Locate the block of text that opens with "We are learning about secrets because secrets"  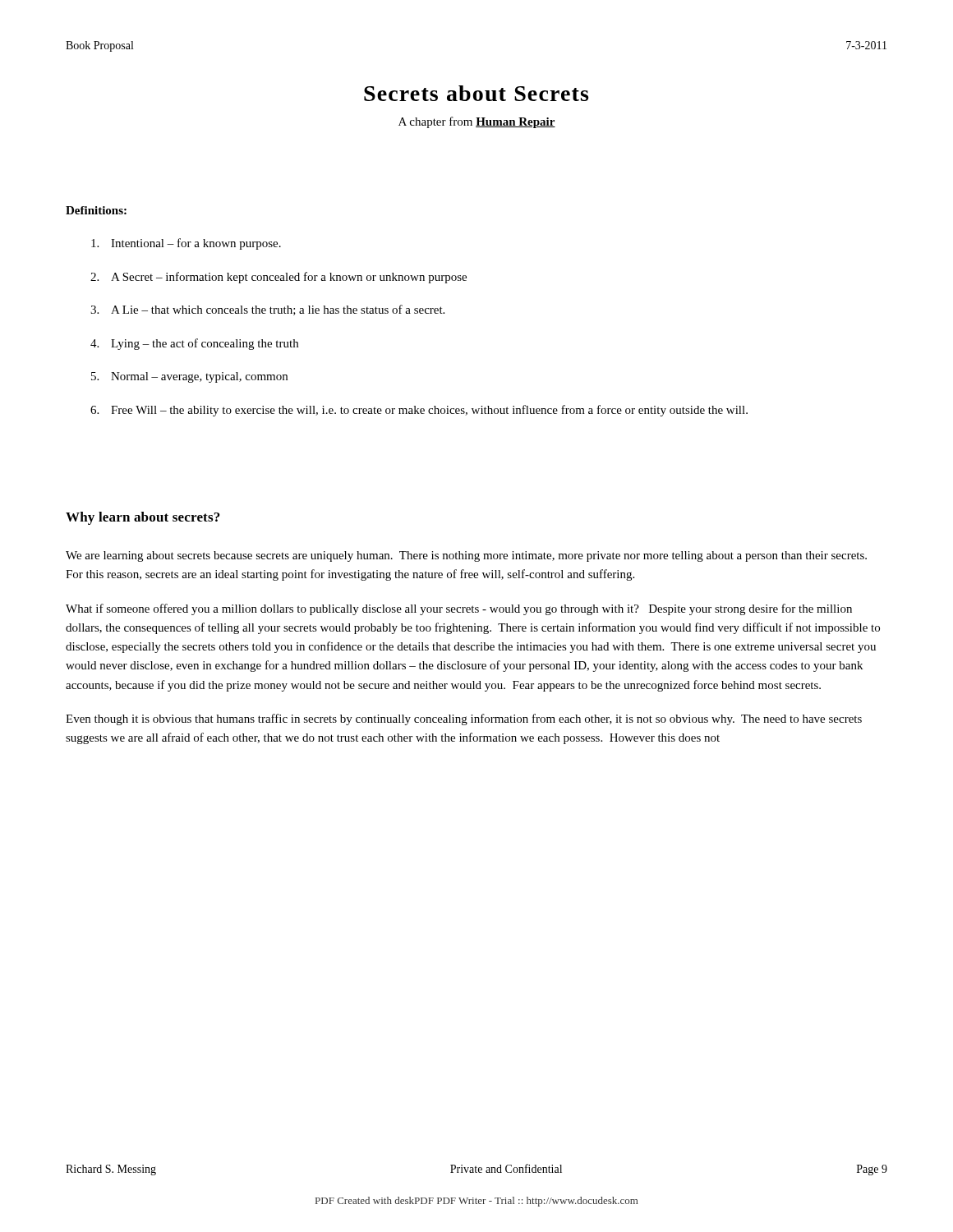point(468,565)
